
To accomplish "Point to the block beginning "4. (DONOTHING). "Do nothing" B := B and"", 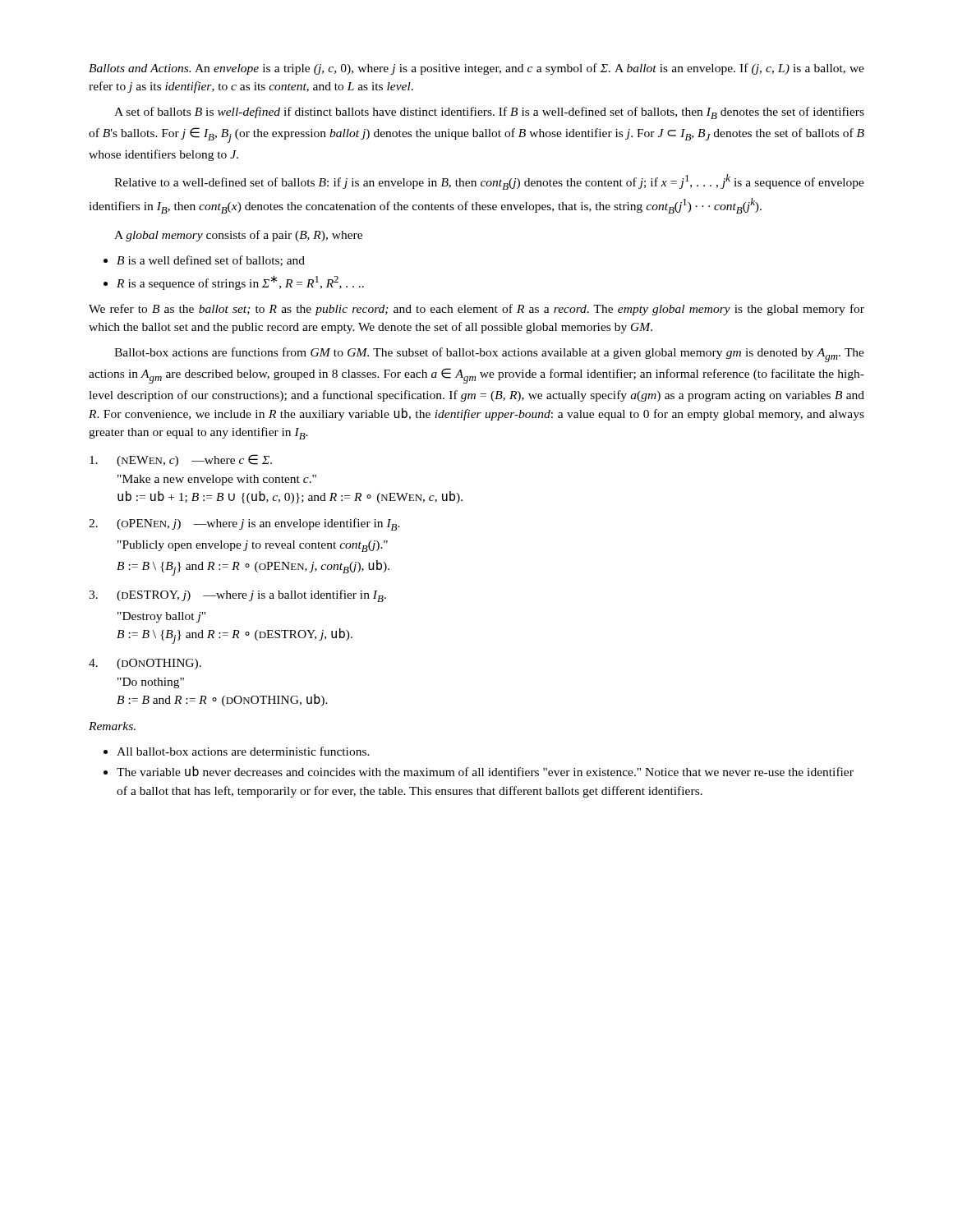I will click(x=145, y=664).
